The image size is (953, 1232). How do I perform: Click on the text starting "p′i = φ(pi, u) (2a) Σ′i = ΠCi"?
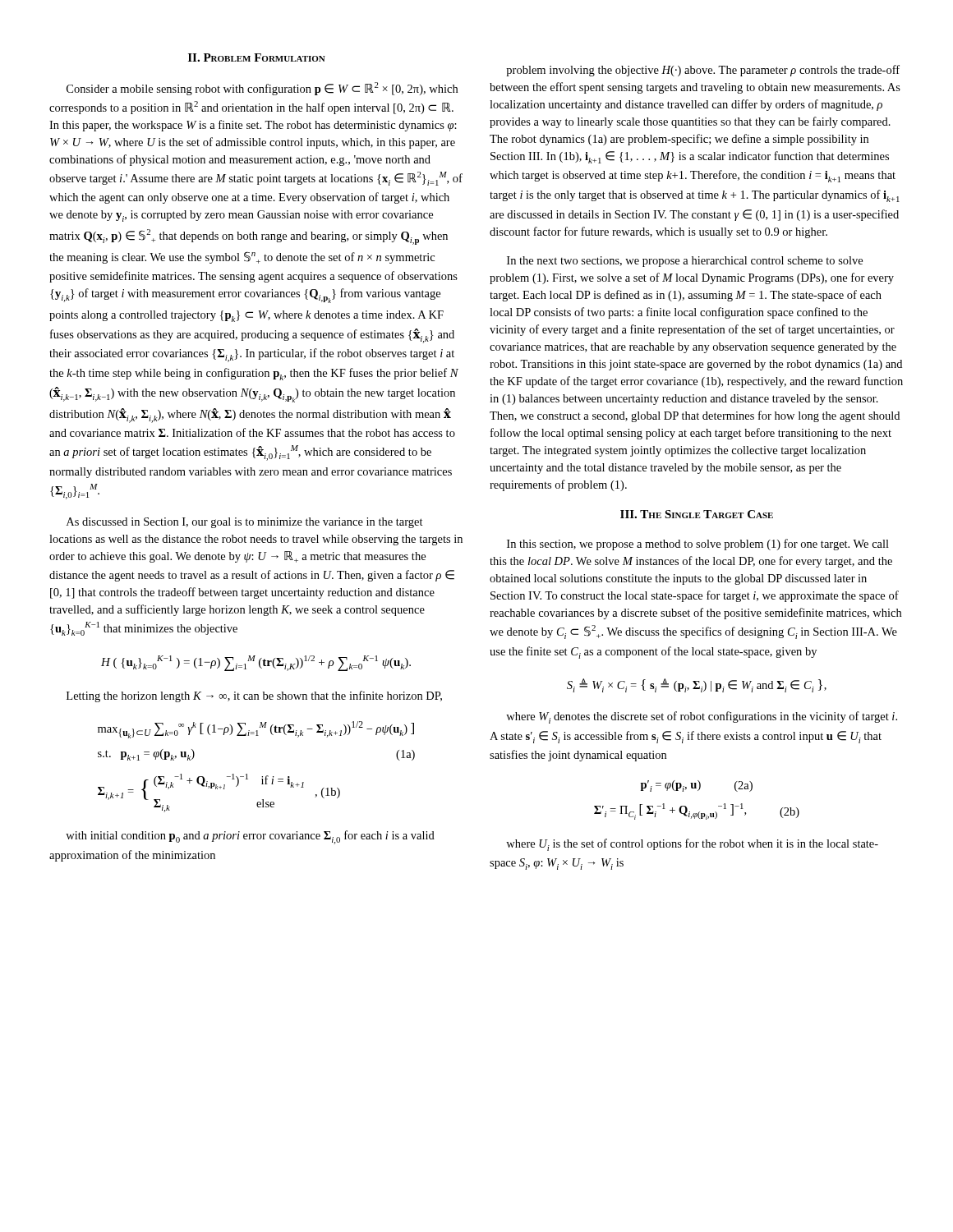pos(697,800)
